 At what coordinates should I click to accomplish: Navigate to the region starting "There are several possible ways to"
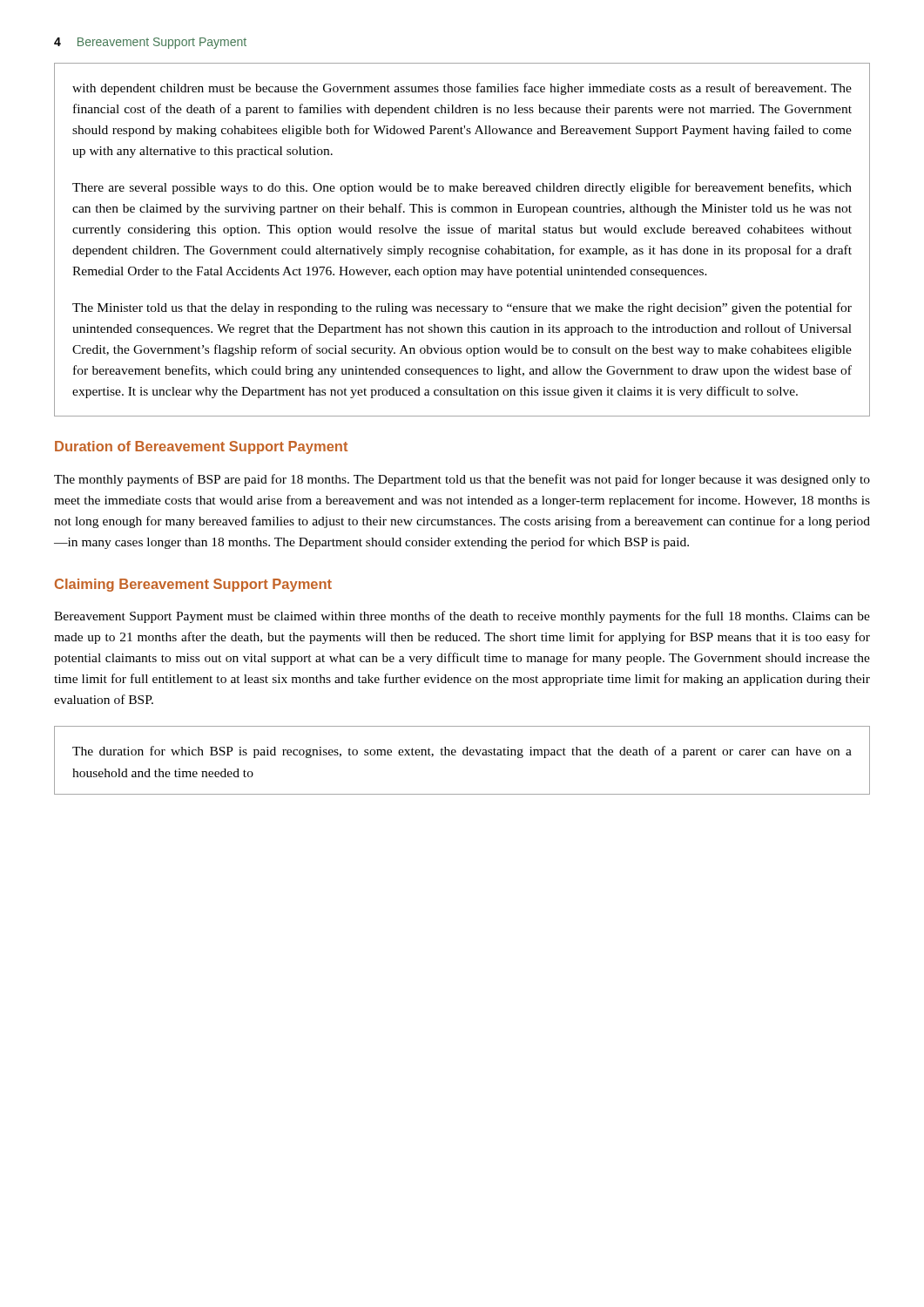462,229
